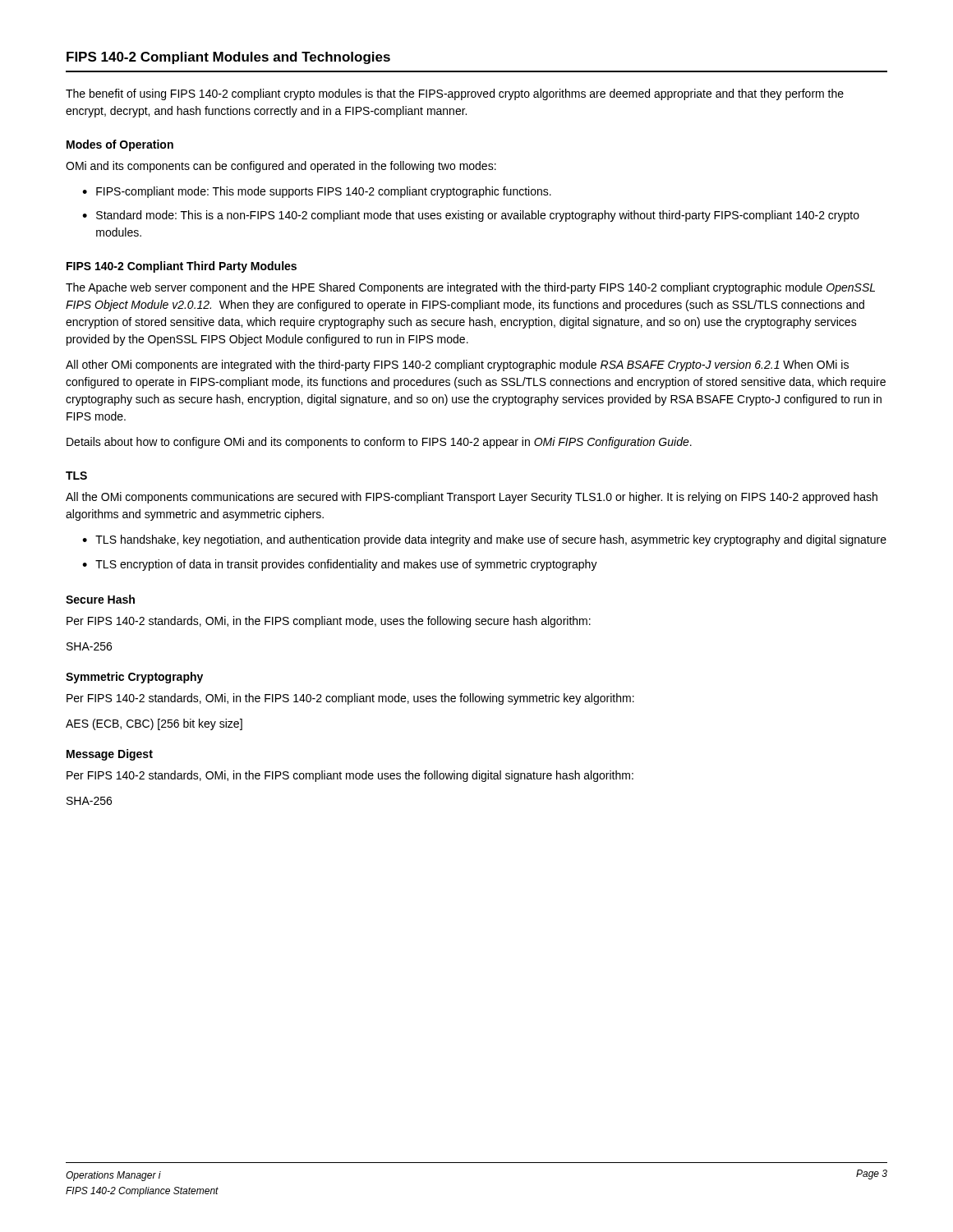Click on the region starting "FIPS 140-2 Compliant Third"
953x1232 pixels.
pos(181,266)
